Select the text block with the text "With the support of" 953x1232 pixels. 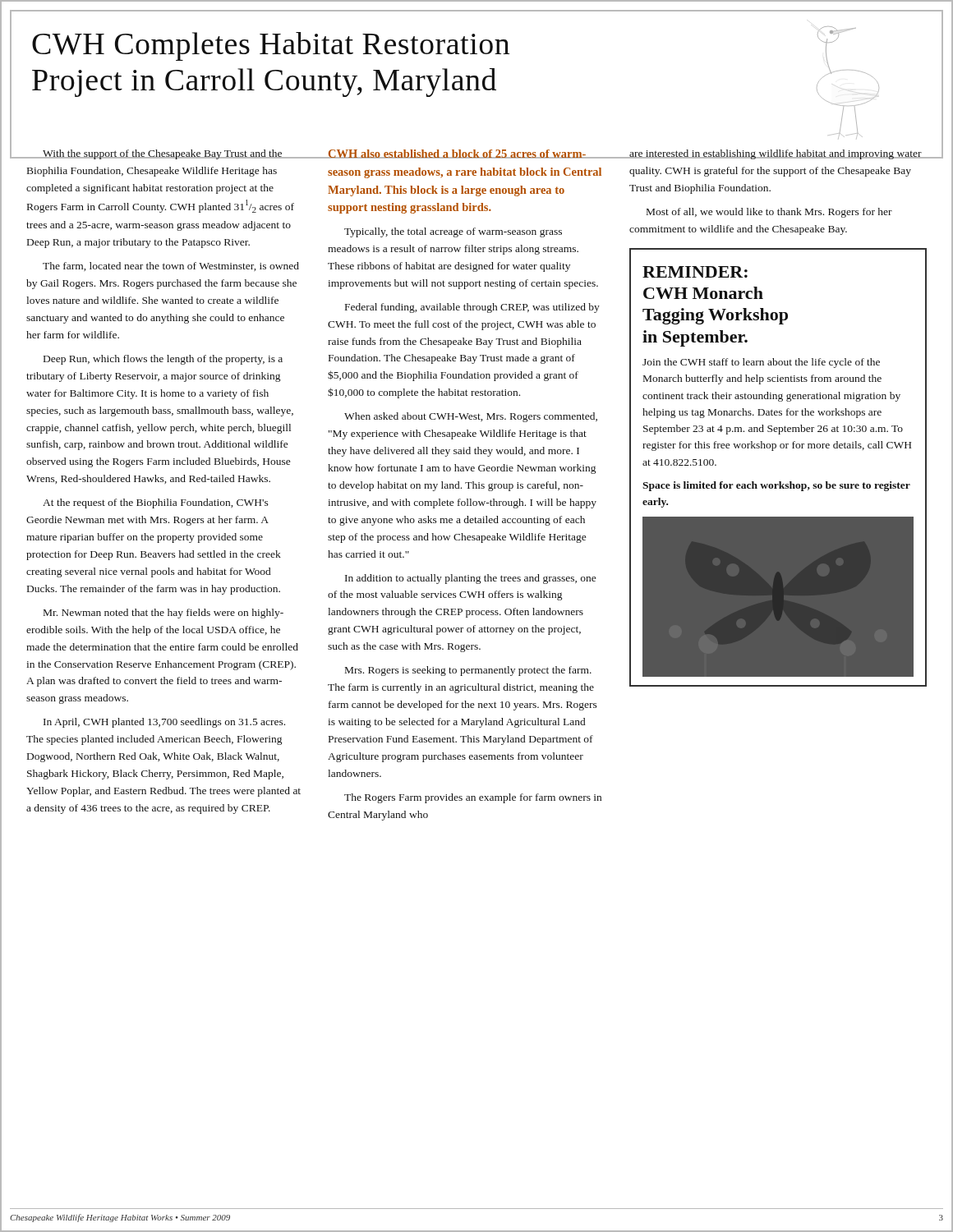[164, 481]
